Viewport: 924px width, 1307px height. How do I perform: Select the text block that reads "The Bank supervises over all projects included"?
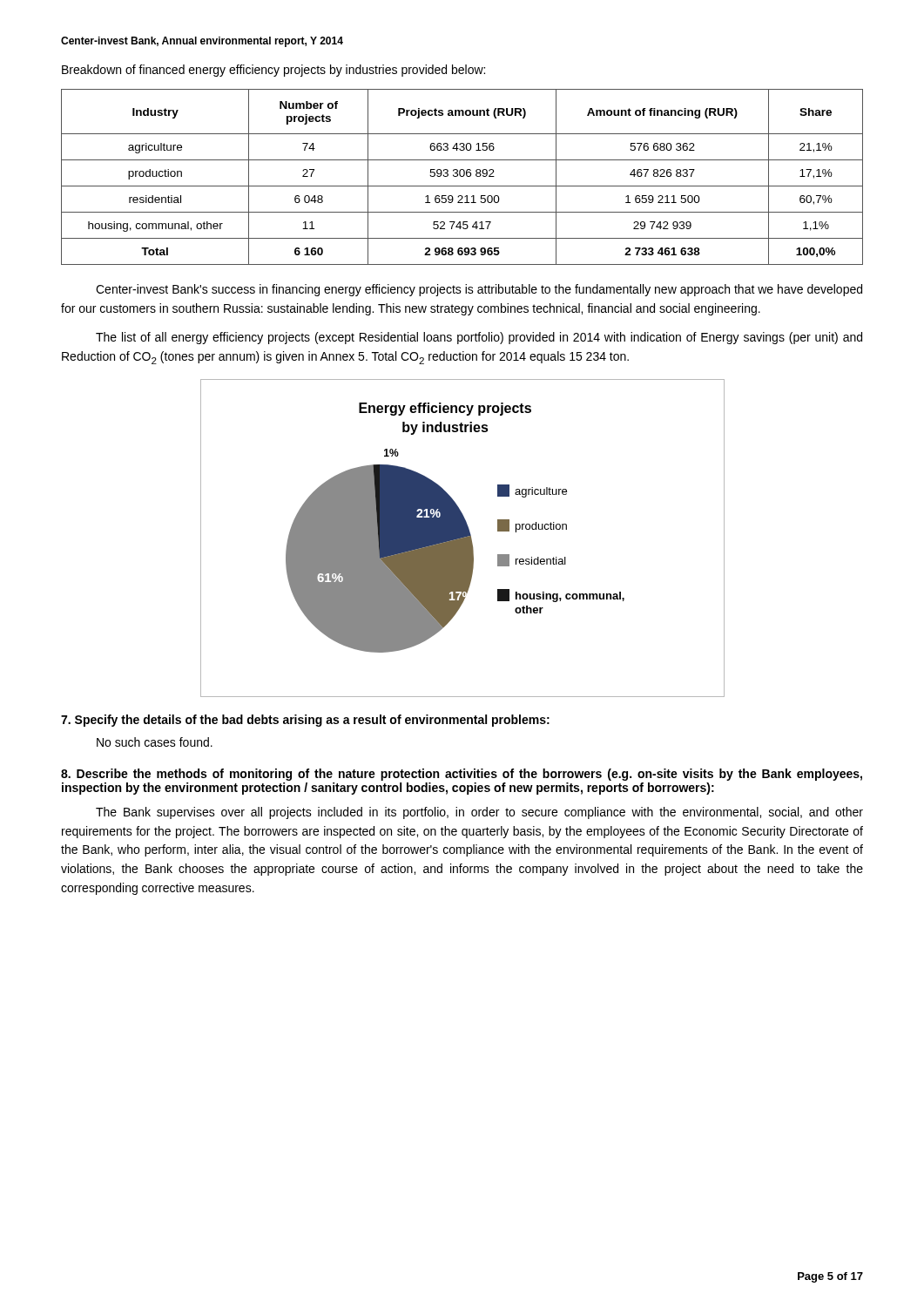tap(462, 850)
